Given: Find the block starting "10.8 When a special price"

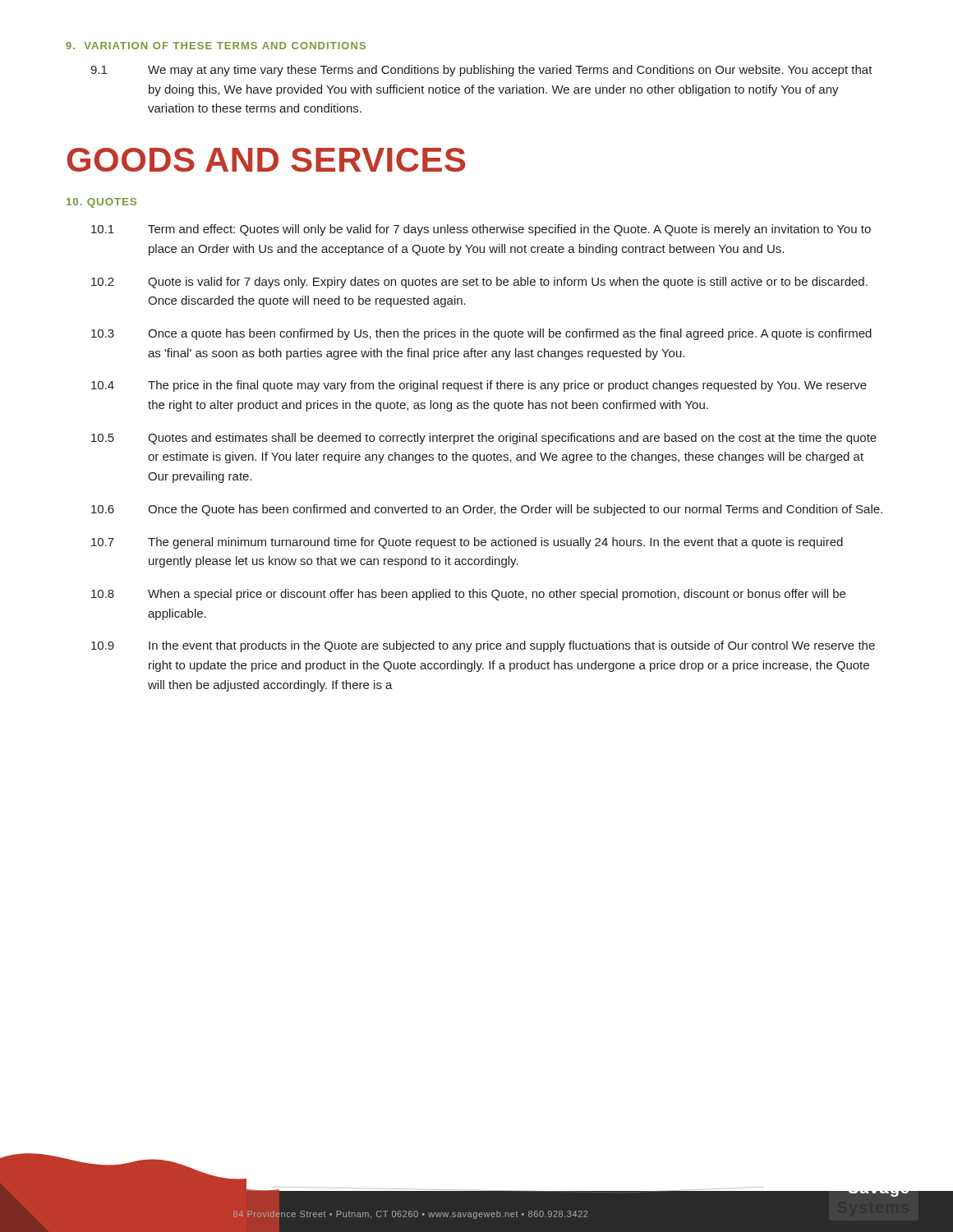Looking at the screenshot, I should coord(489,603).
